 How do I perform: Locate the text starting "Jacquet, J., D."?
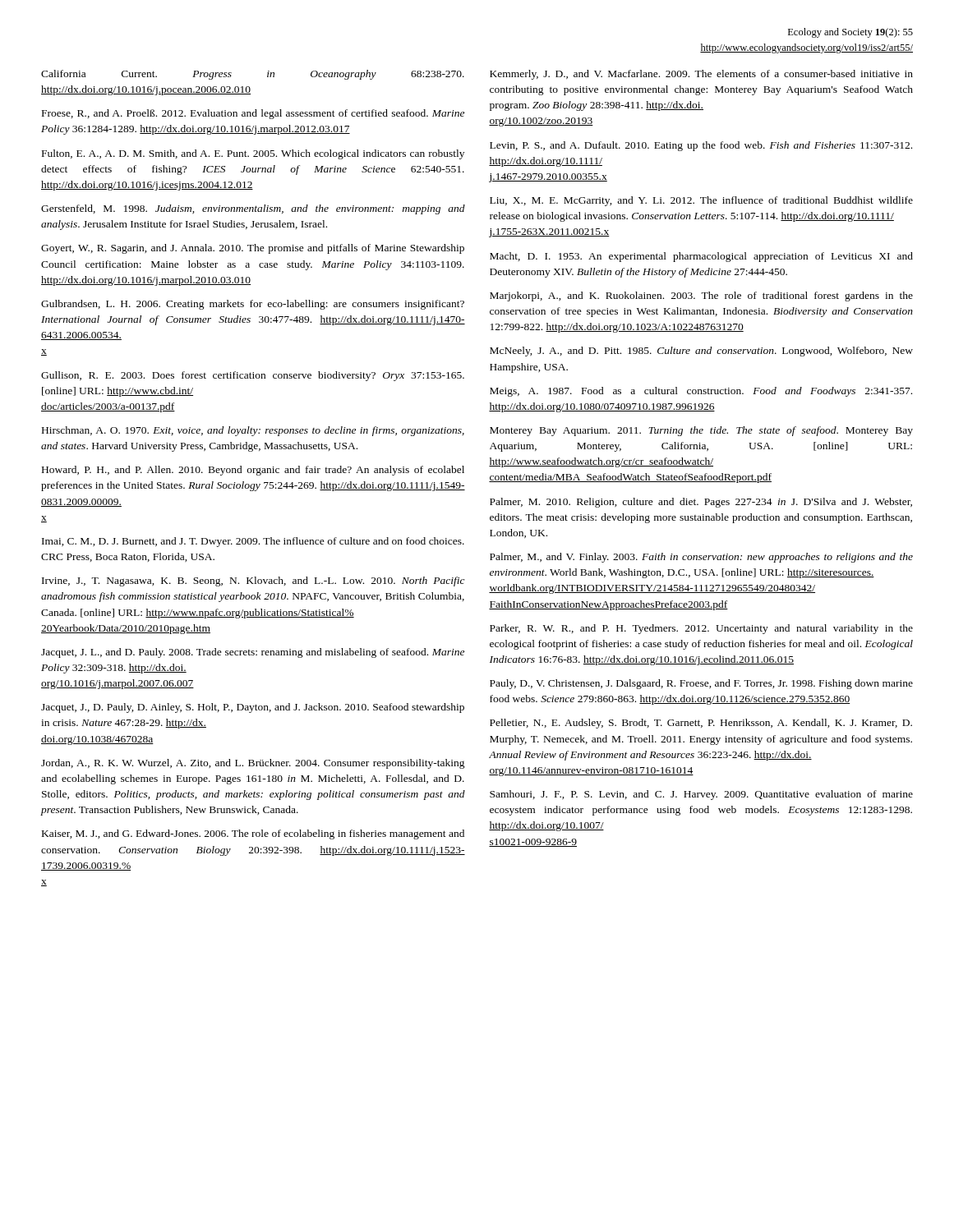[x=253, y=723]
